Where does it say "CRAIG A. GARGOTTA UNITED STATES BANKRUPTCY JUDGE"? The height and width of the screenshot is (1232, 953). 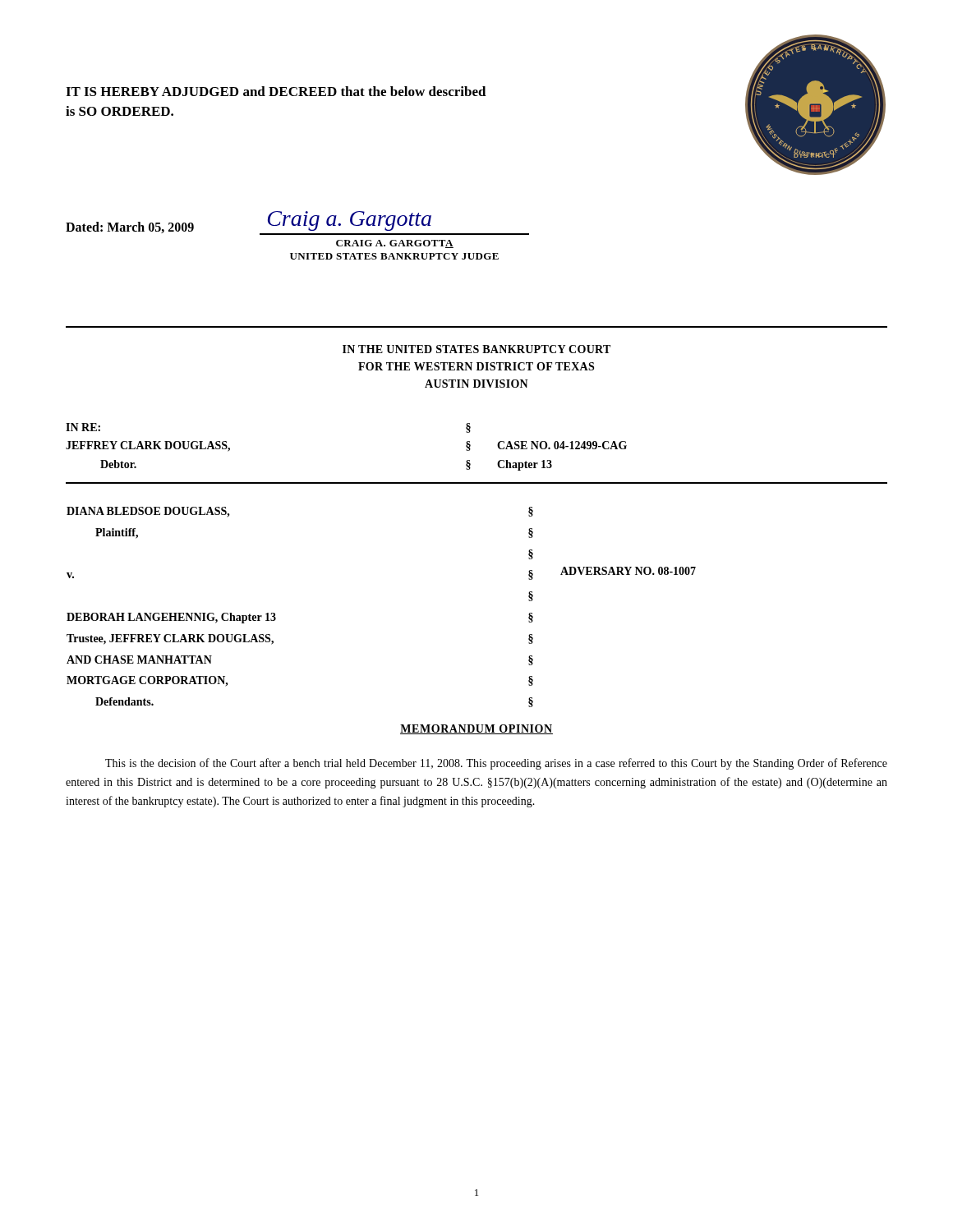[394, 250]
